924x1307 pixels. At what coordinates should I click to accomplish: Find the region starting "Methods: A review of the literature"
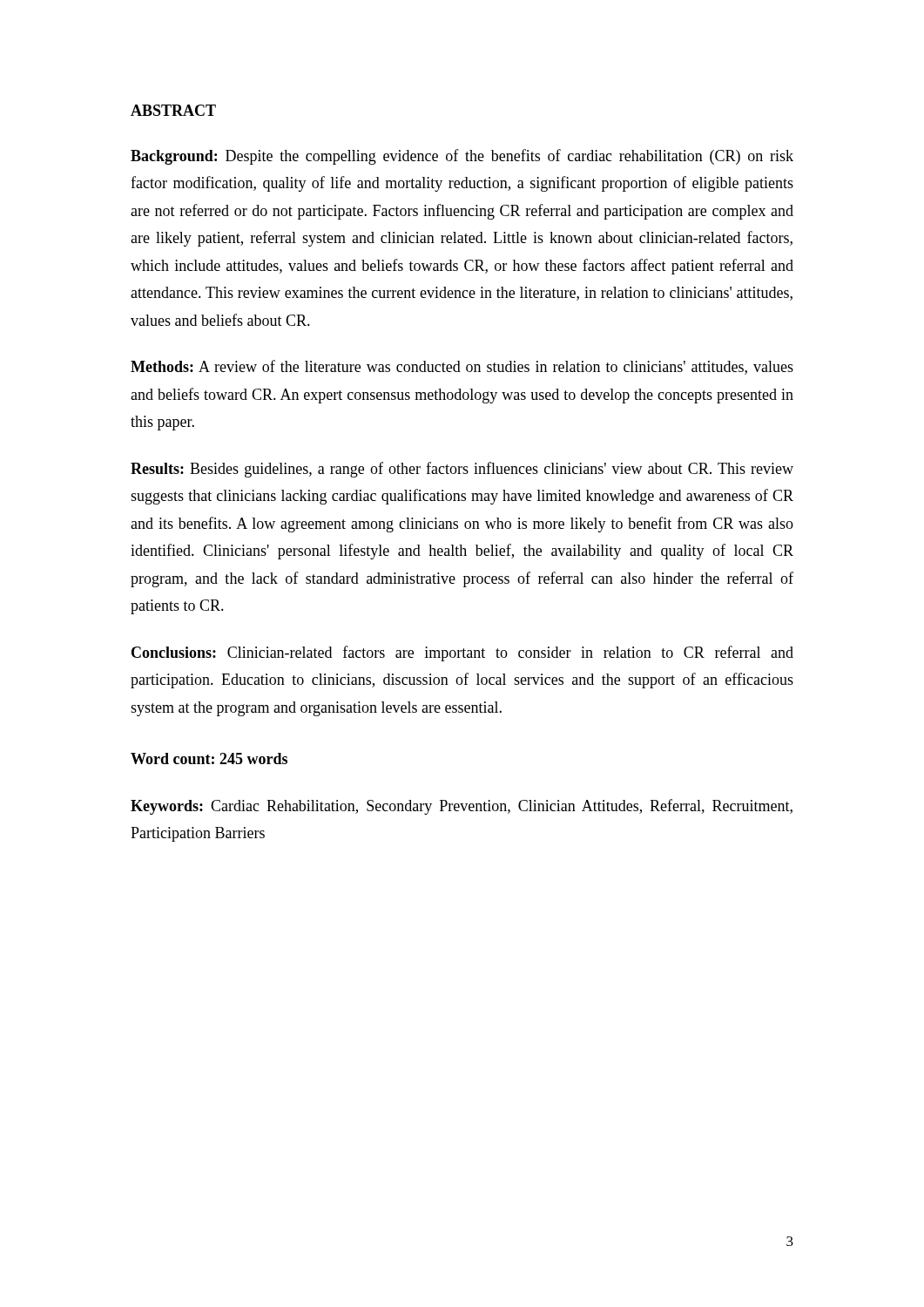click(x=462, y=394)
